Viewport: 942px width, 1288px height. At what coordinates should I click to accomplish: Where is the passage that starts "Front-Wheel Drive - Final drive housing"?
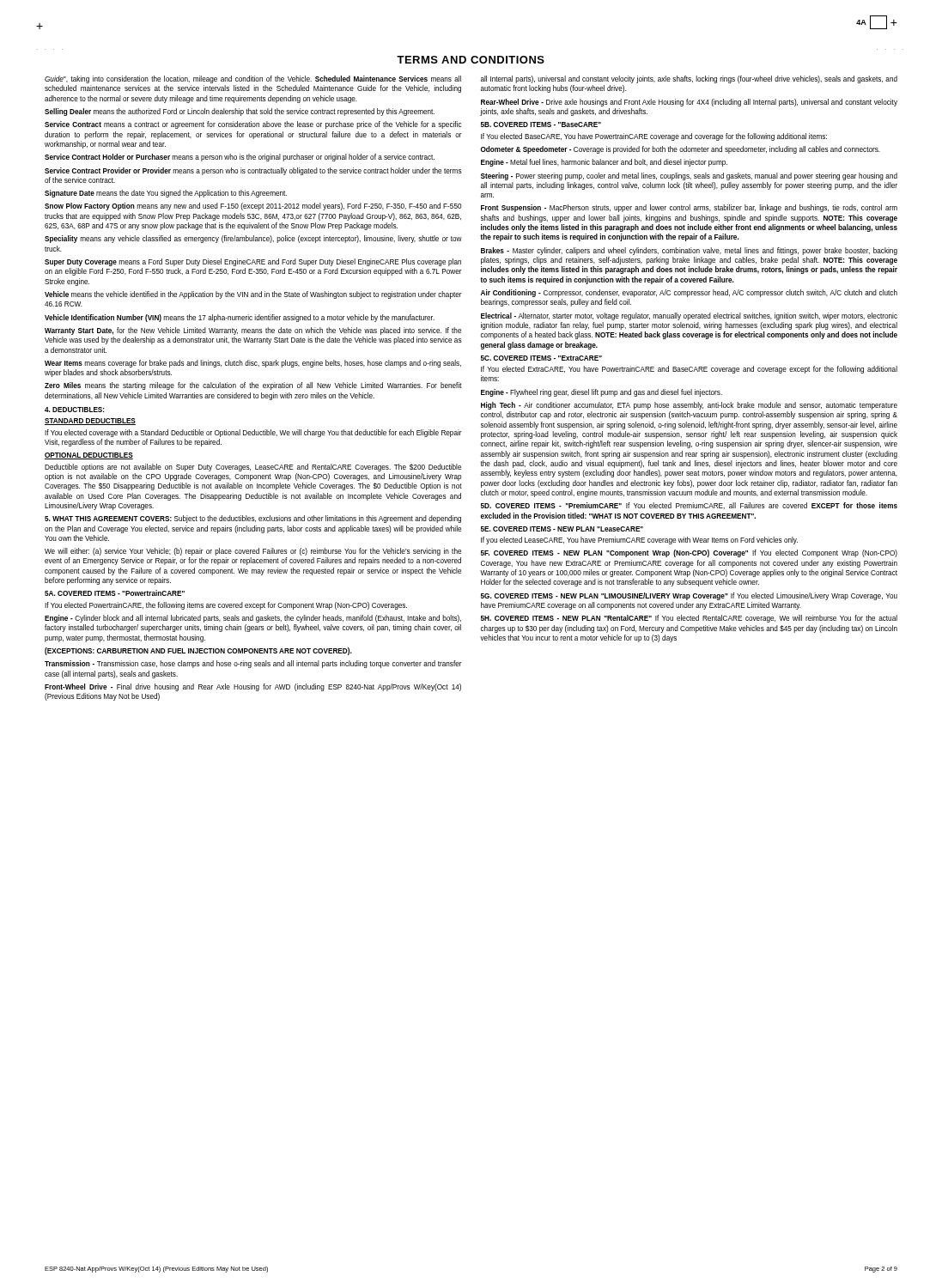[x=253, y=692]
